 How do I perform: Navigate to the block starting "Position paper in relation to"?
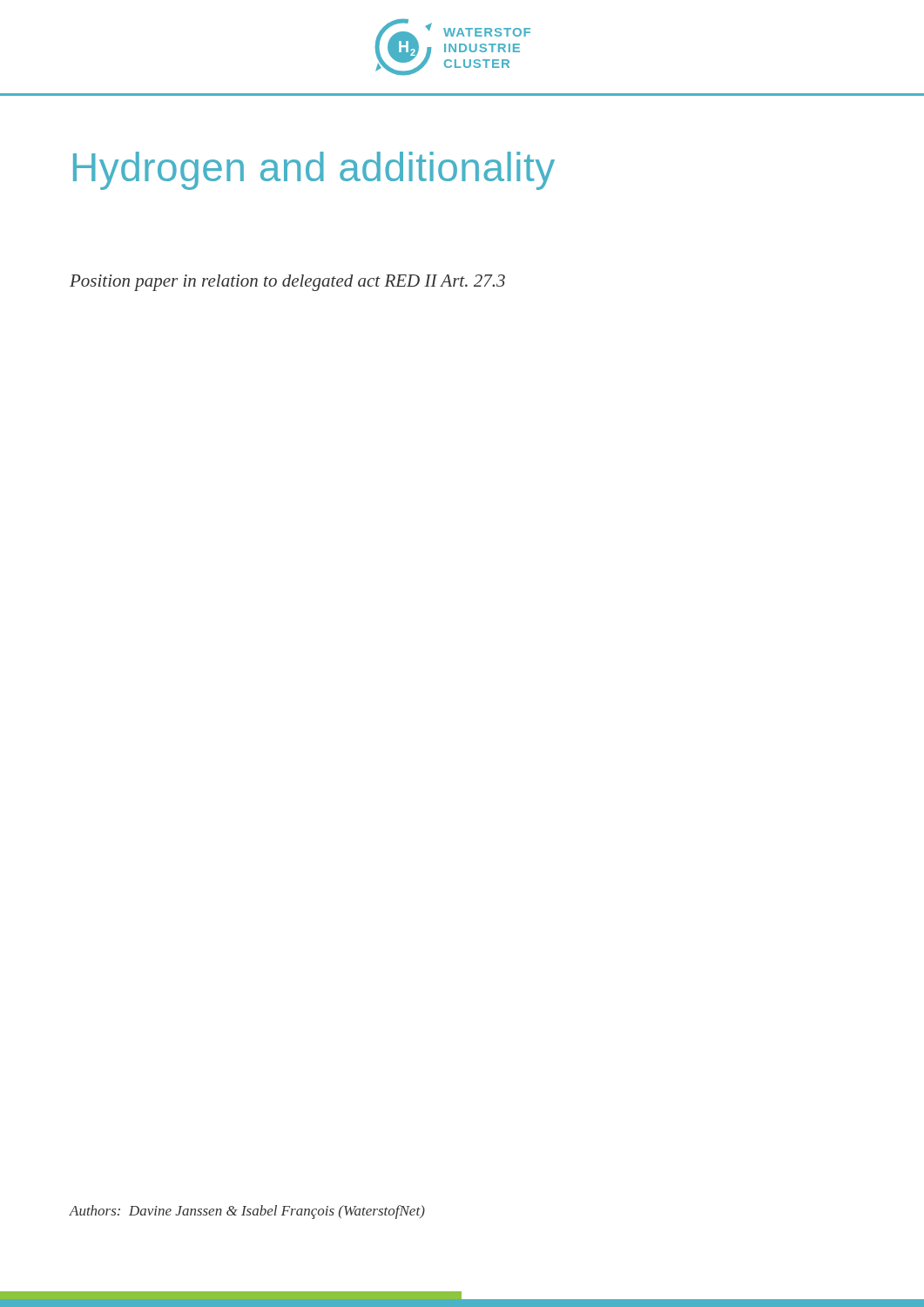(x=288, y=281)
